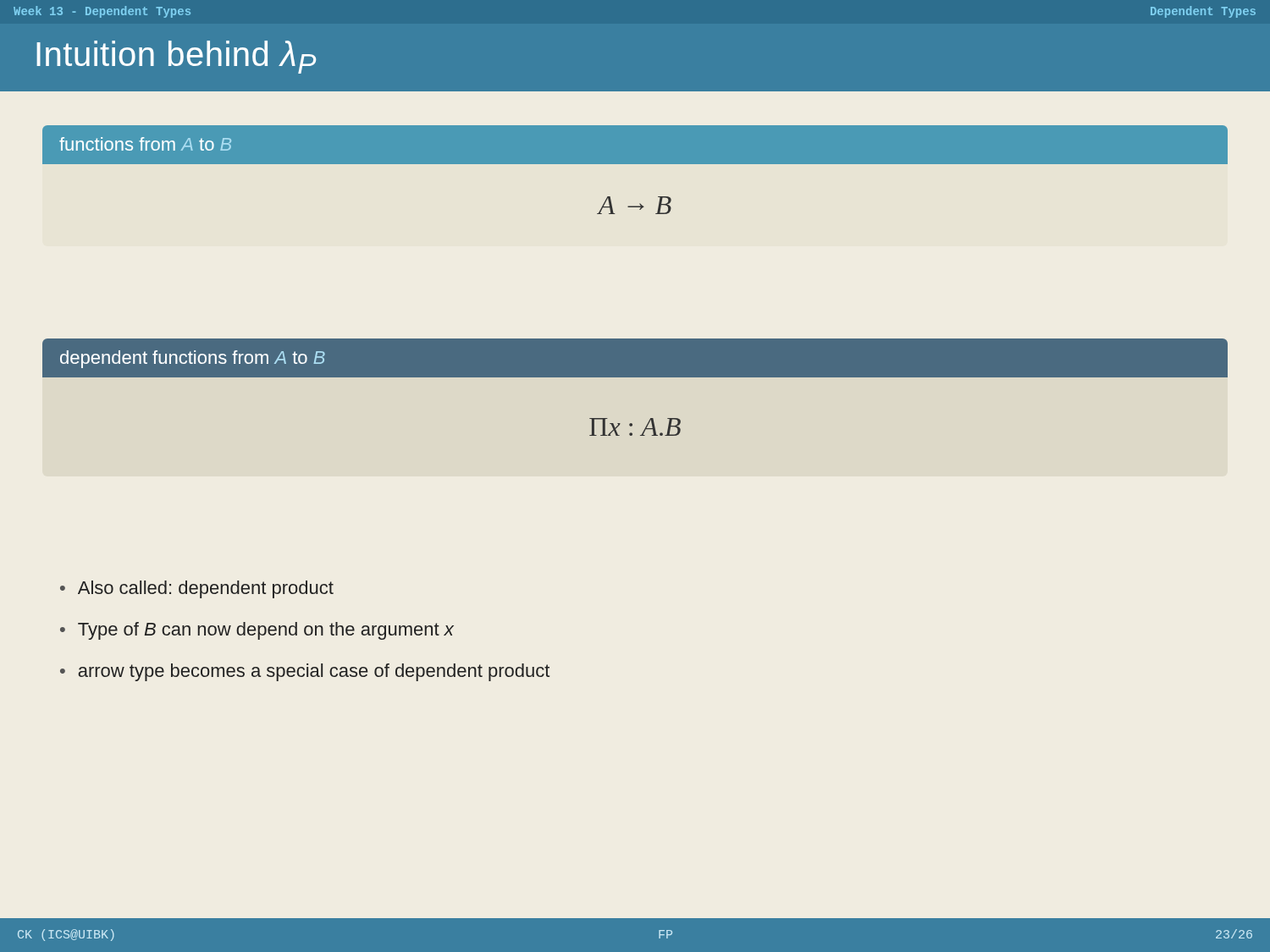Locate the list item with the text "• Also called:"

pos(196,588)
